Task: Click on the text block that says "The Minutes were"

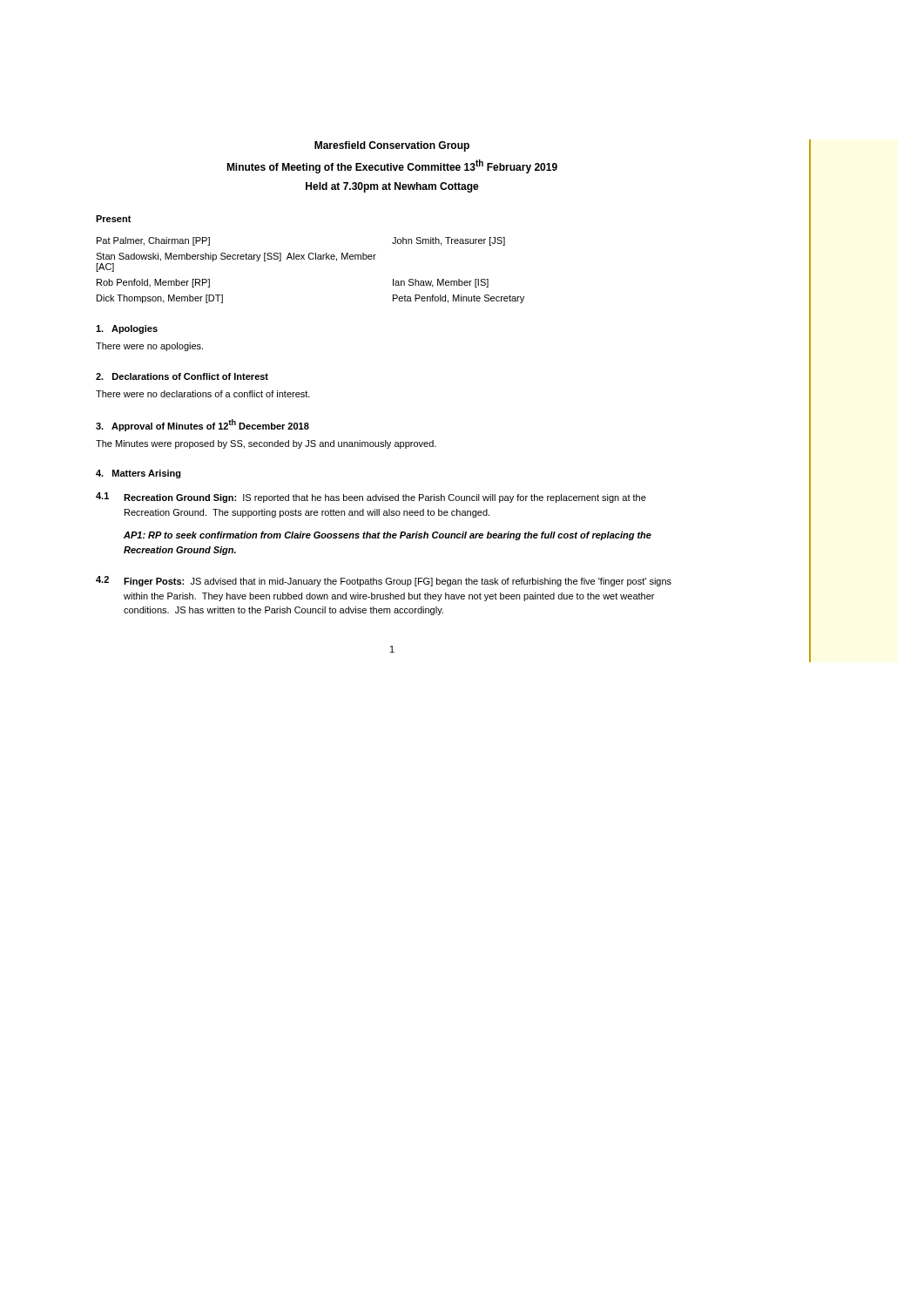Action: pyautogui.click(x=266, y=443)
